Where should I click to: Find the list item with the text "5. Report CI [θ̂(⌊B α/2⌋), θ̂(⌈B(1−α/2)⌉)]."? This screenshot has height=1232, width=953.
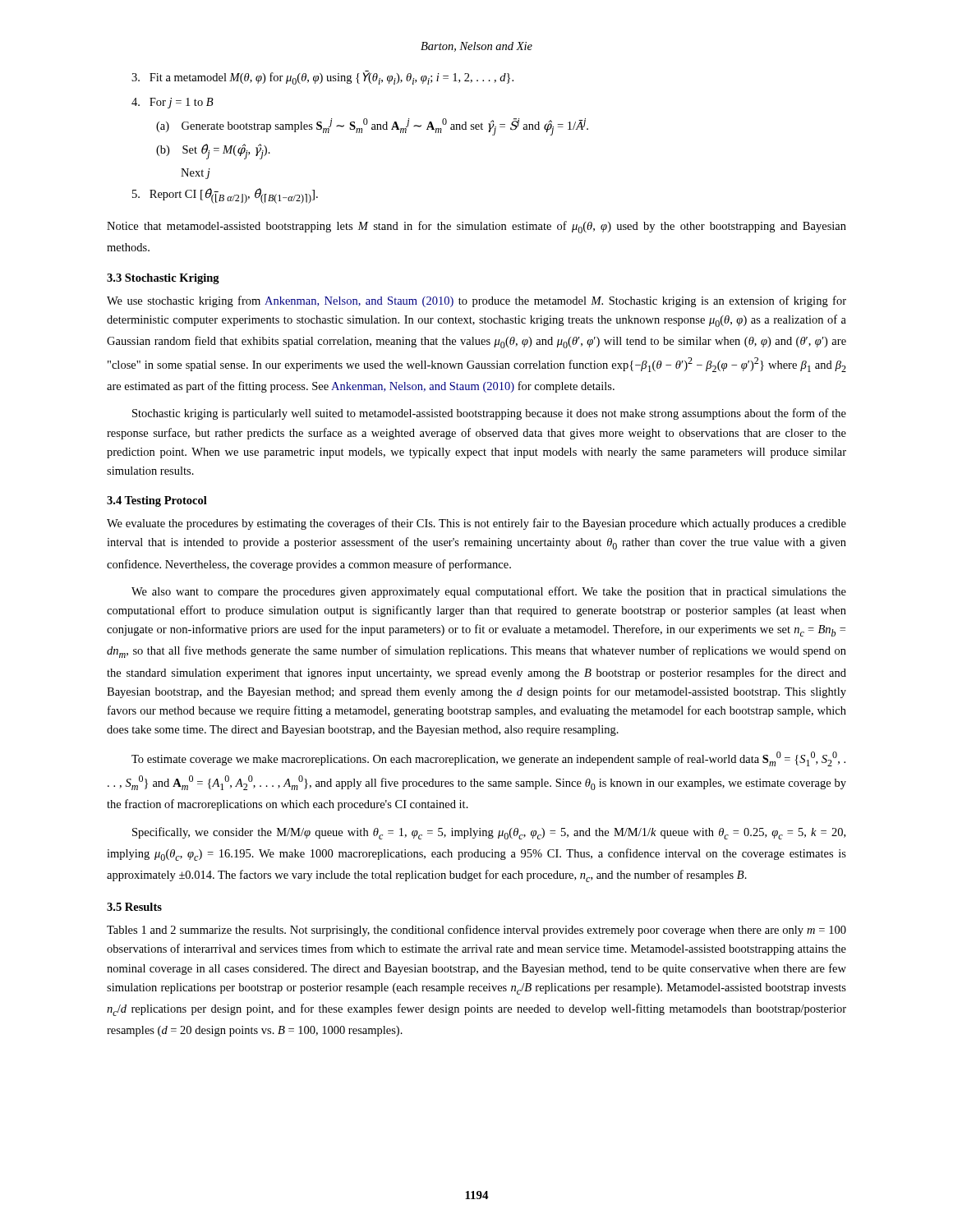coord(225,195)
